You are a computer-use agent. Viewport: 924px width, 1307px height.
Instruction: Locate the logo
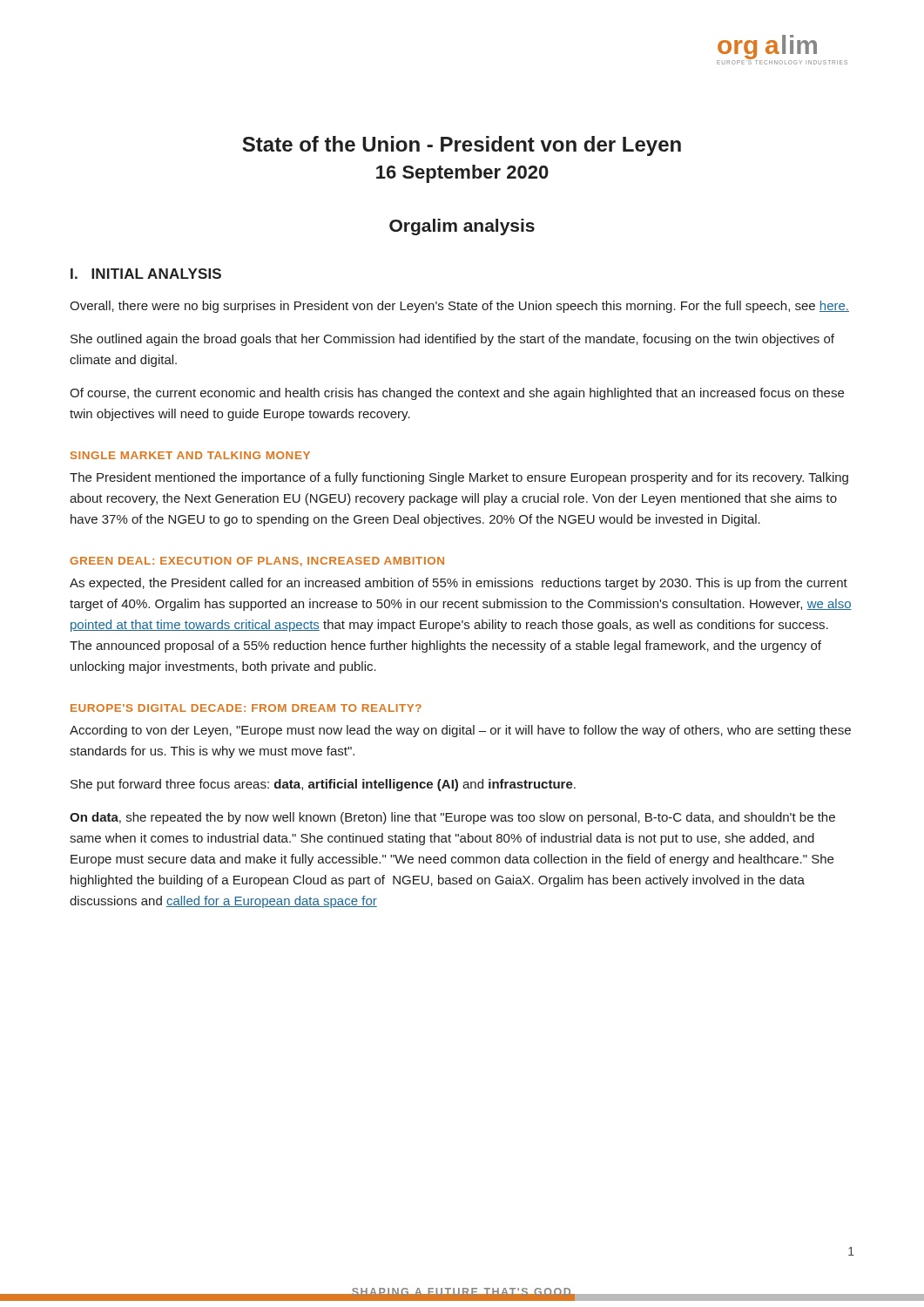786,48
